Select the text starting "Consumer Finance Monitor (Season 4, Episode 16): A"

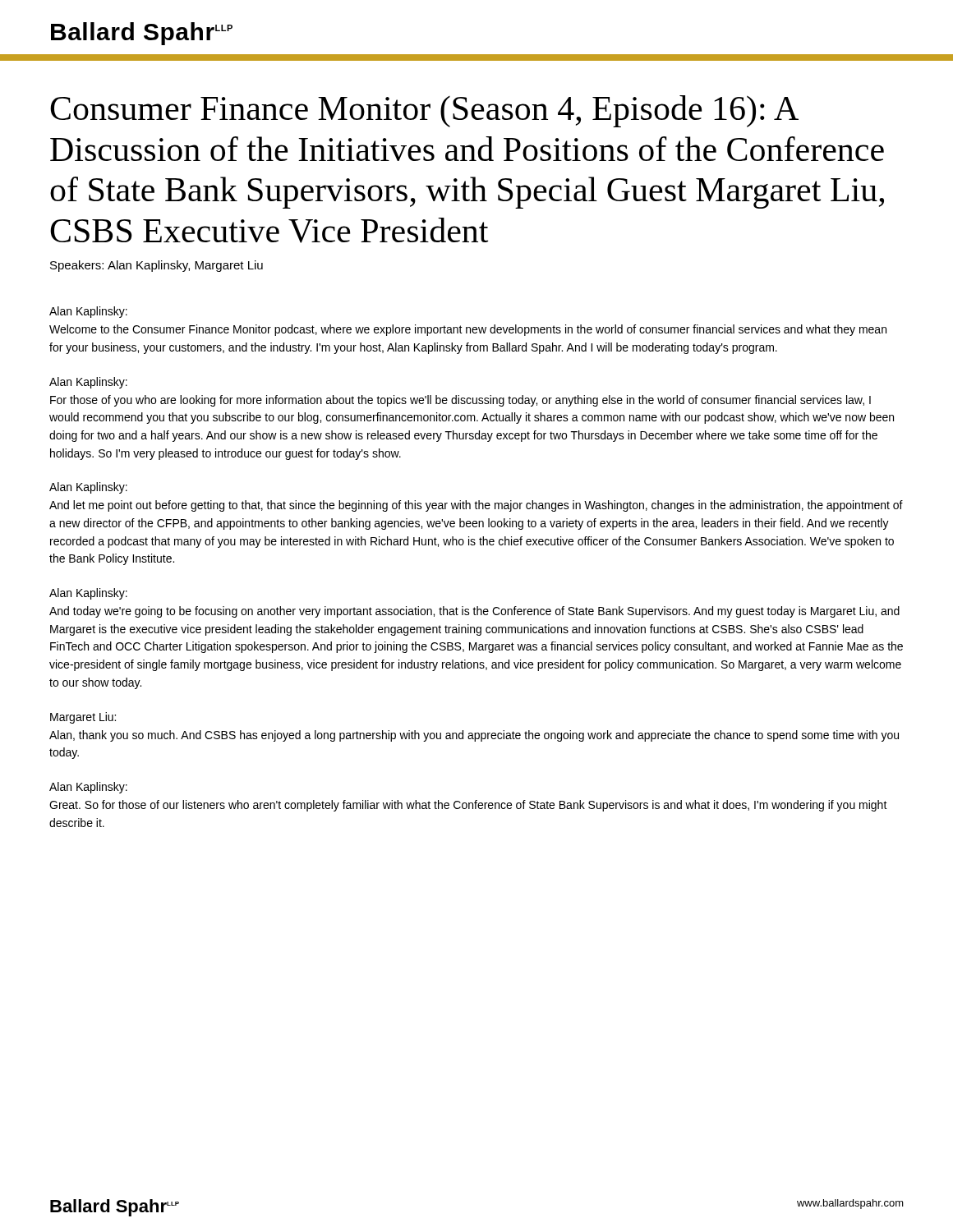(x=476, y=170)
